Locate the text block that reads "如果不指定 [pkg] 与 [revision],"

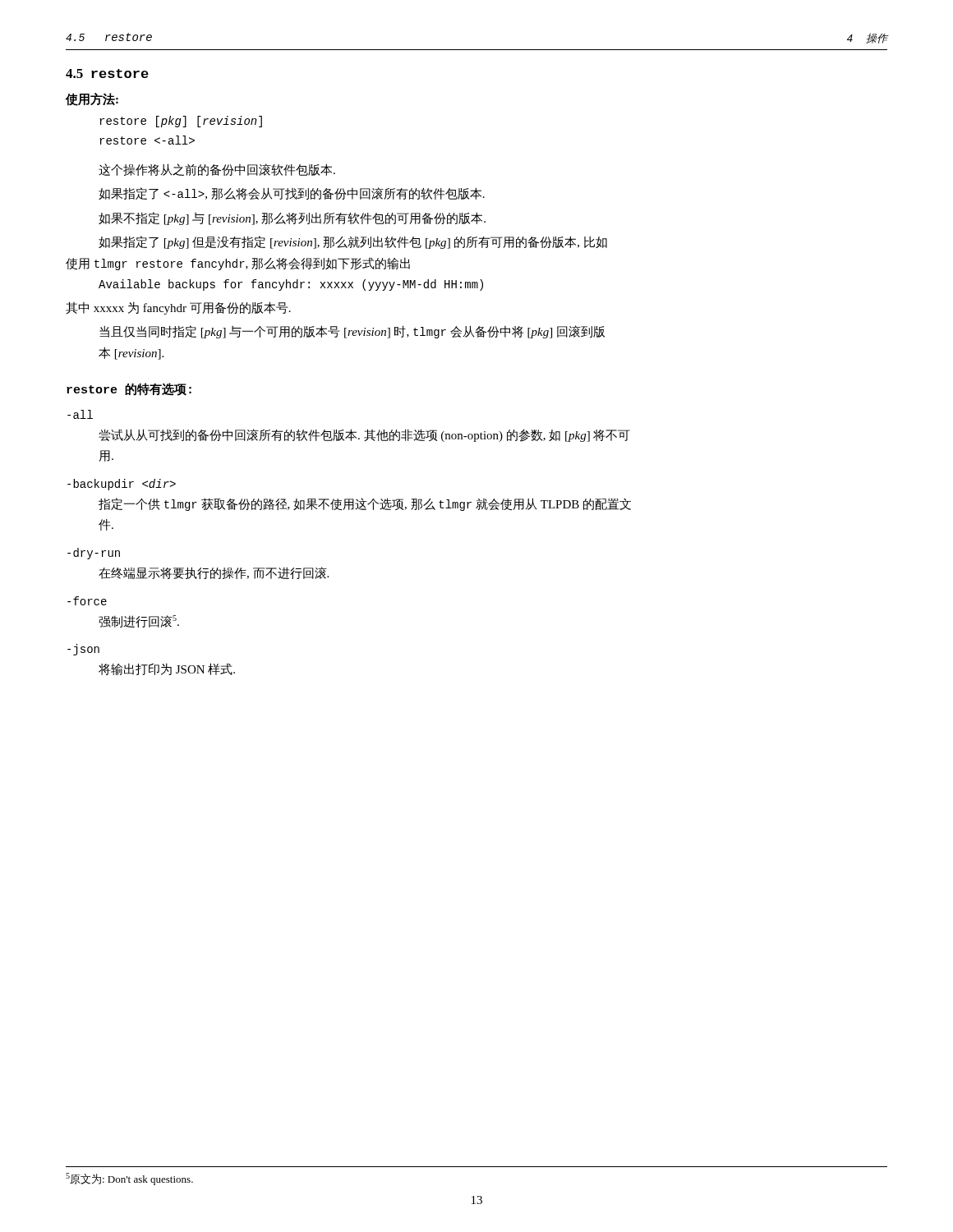pos(292,218)
